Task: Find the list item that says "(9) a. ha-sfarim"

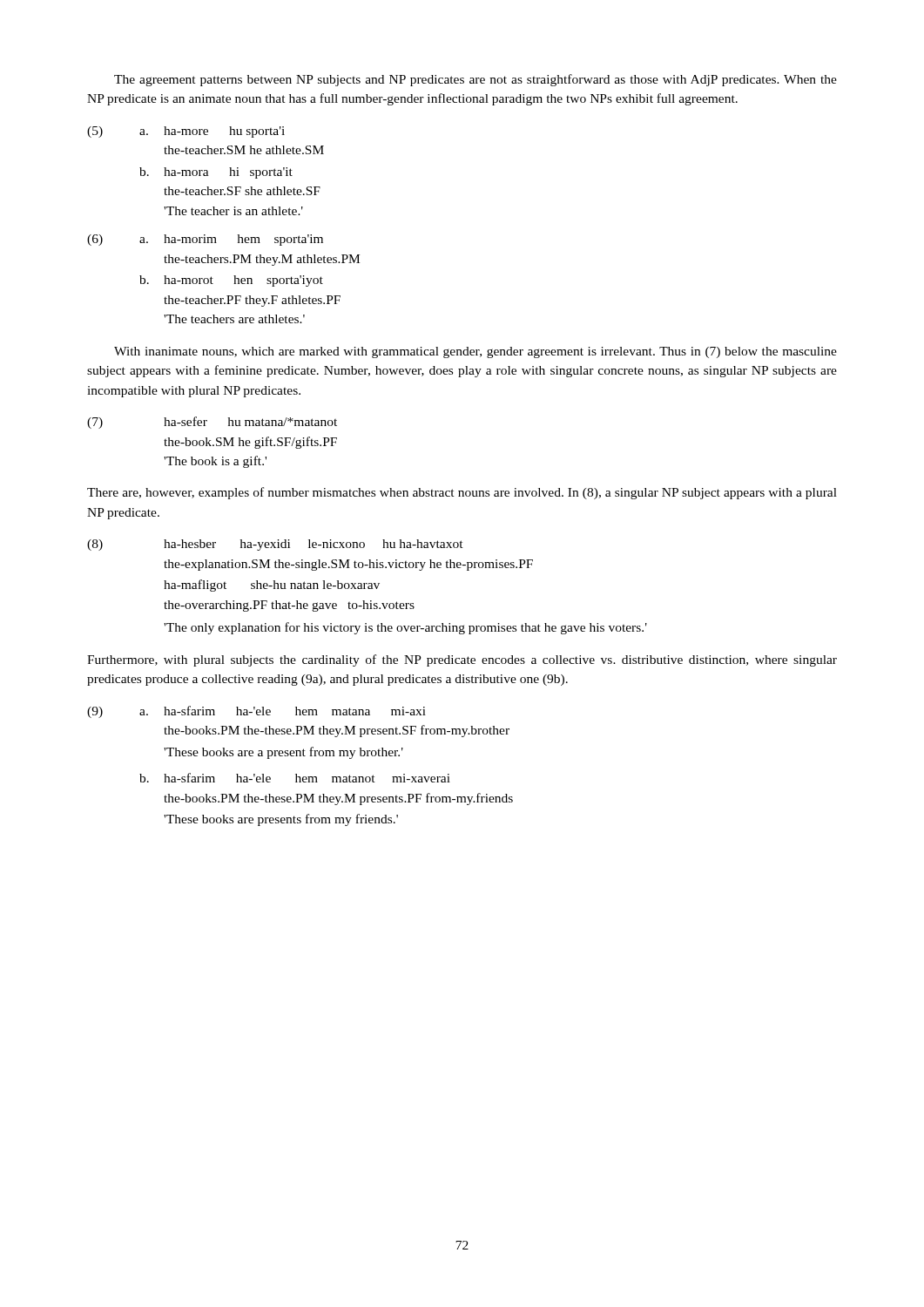Action: (x=256, y=712)
